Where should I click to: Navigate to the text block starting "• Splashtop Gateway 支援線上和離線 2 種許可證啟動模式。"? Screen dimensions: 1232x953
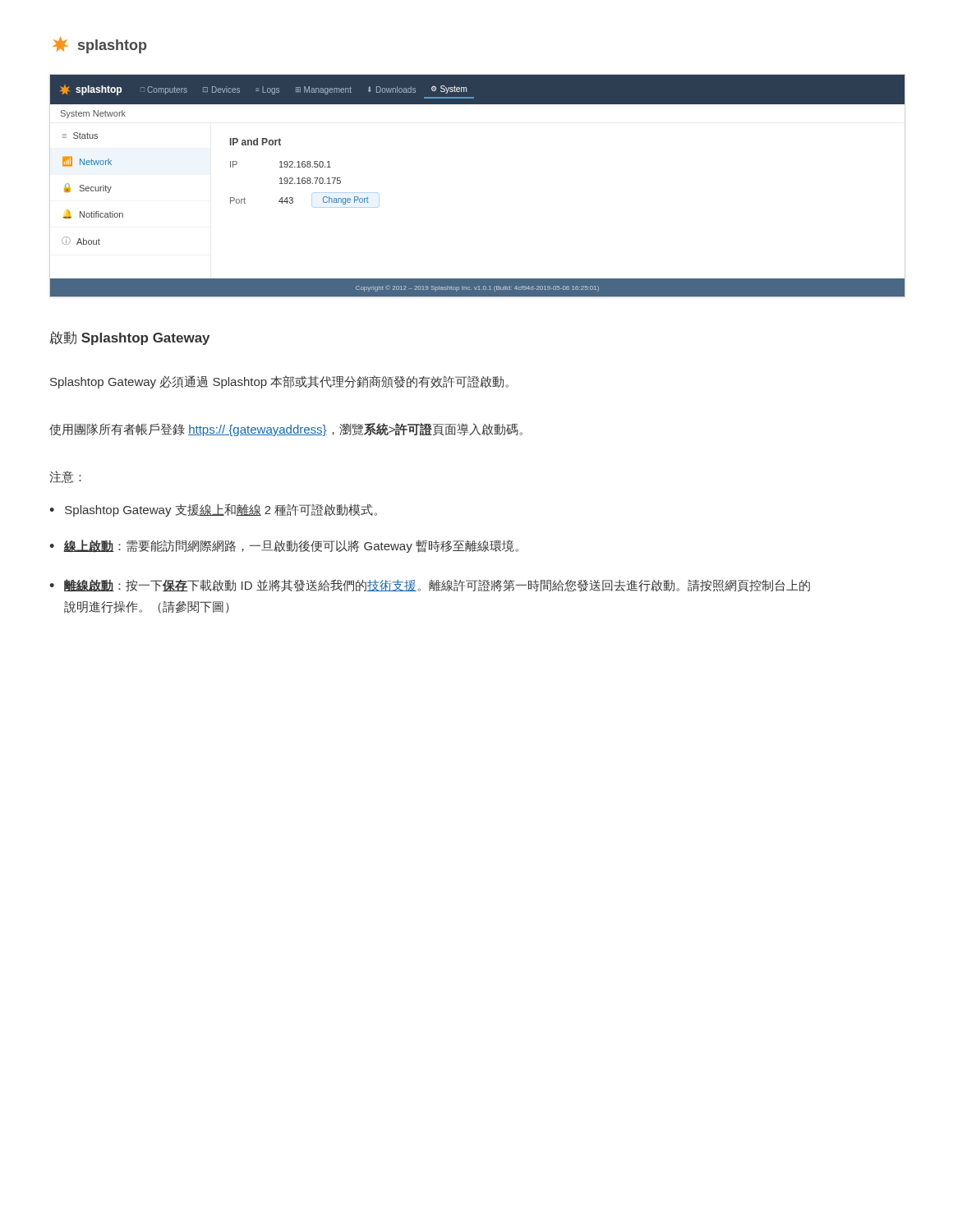pos(217,510)
